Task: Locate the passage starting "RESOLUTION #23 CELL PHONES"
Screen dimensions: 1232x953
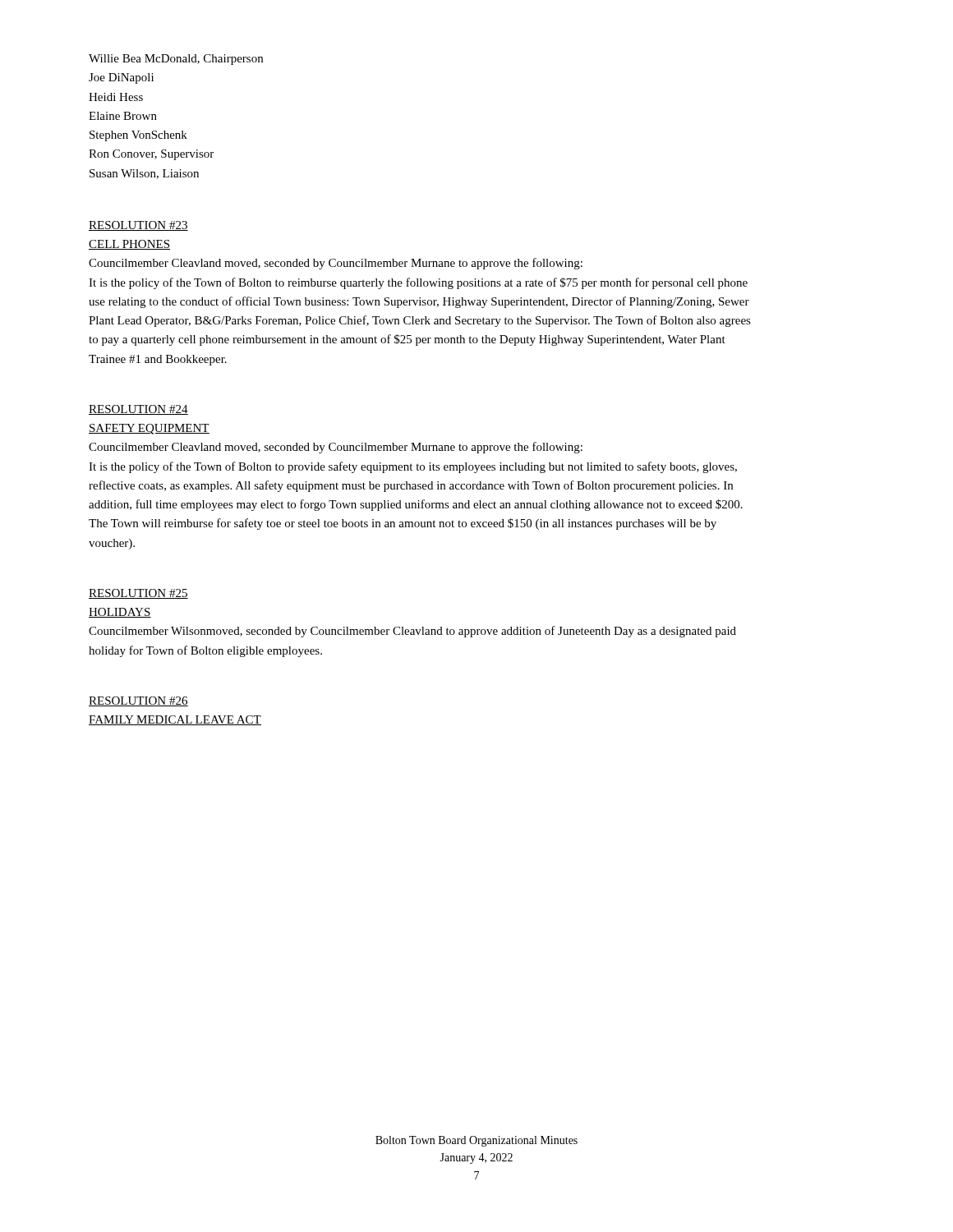Action: point(426,292)
